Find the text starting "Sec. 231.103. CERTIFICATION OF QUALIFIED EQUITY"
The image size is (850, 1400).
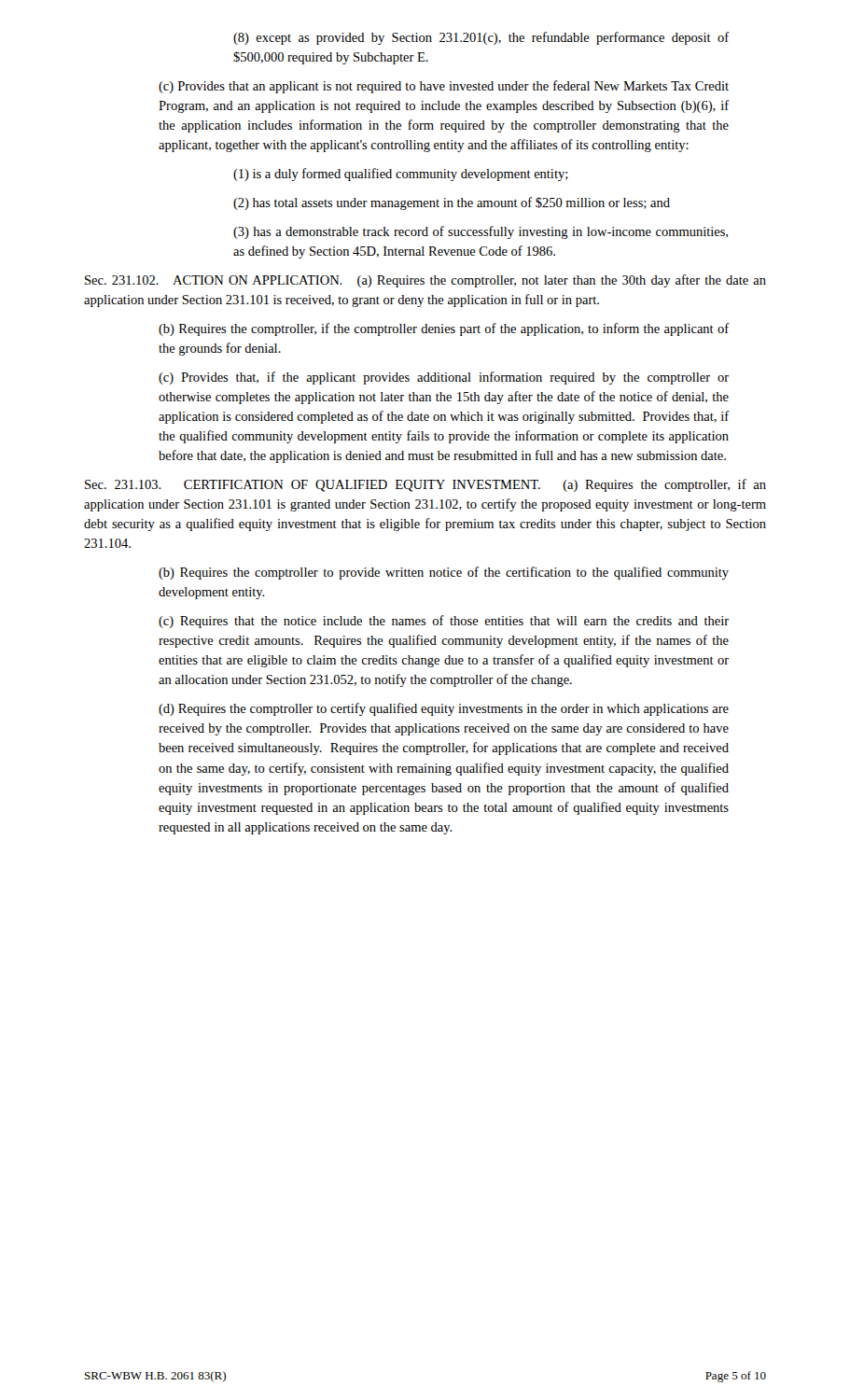pos(425,514)
